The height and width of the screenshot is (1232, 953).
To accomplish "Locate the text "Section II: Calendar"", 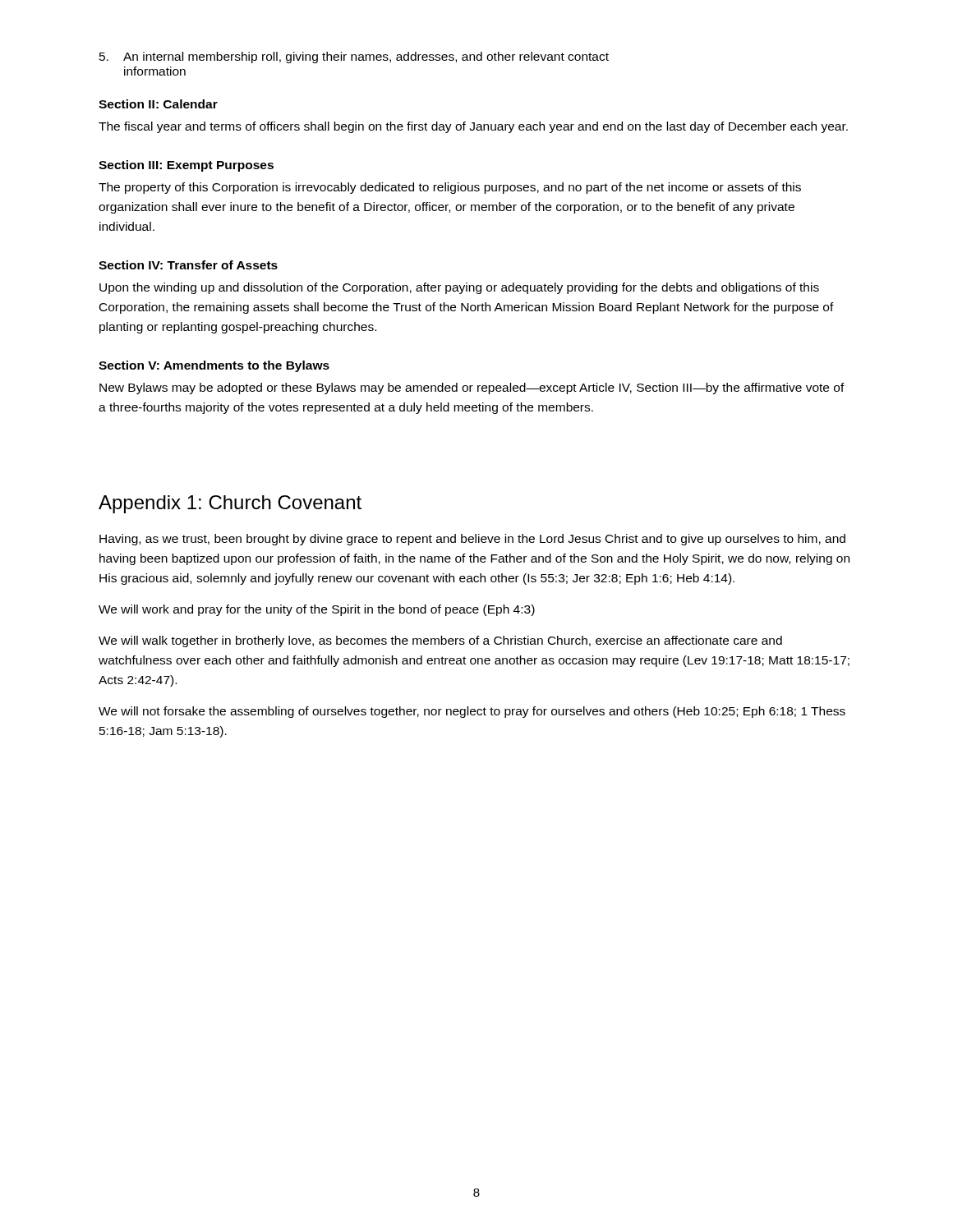I will [x=158, y=104].
